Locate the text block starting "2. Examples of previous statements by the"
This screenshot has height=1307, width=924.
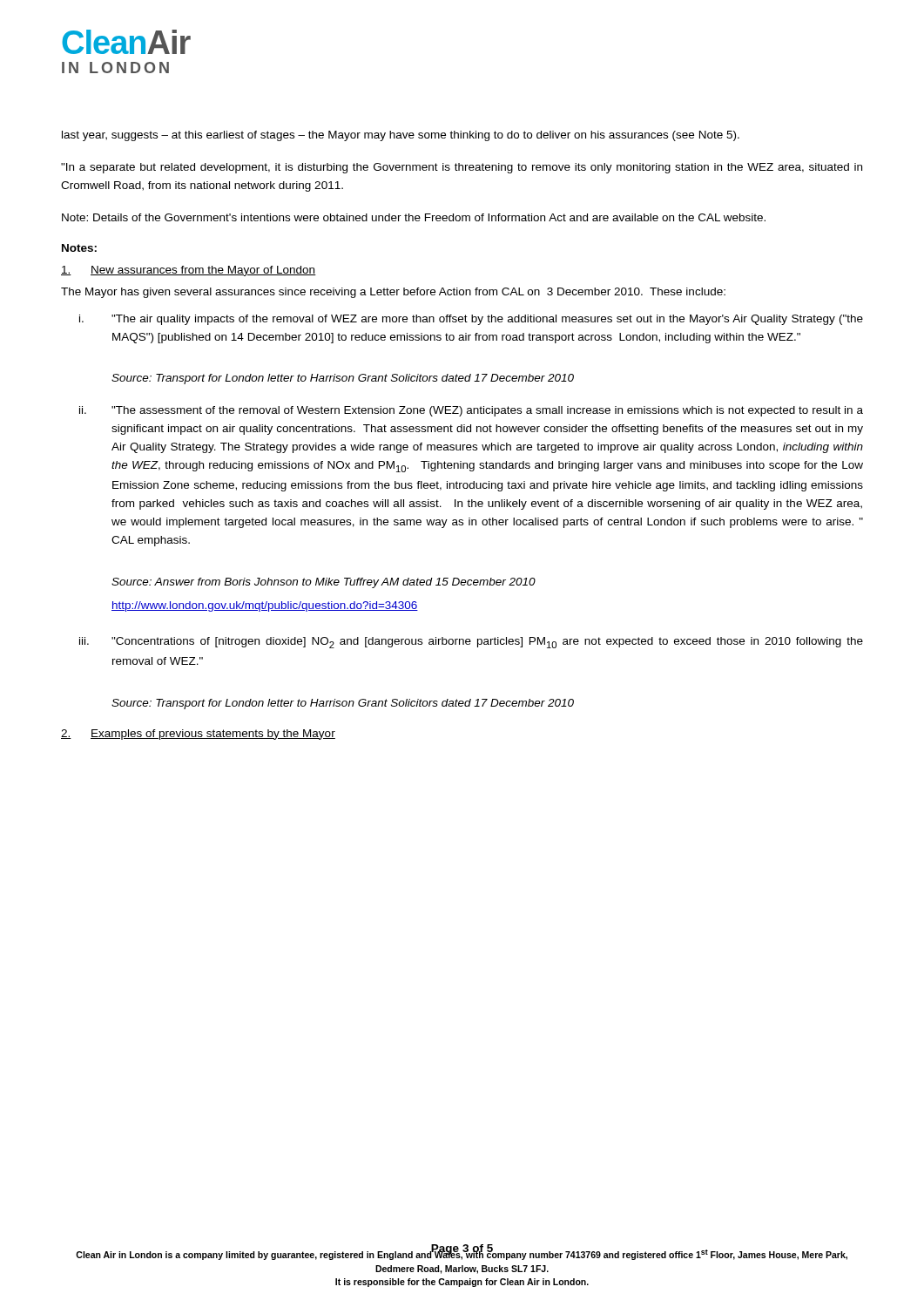(198, 735)
